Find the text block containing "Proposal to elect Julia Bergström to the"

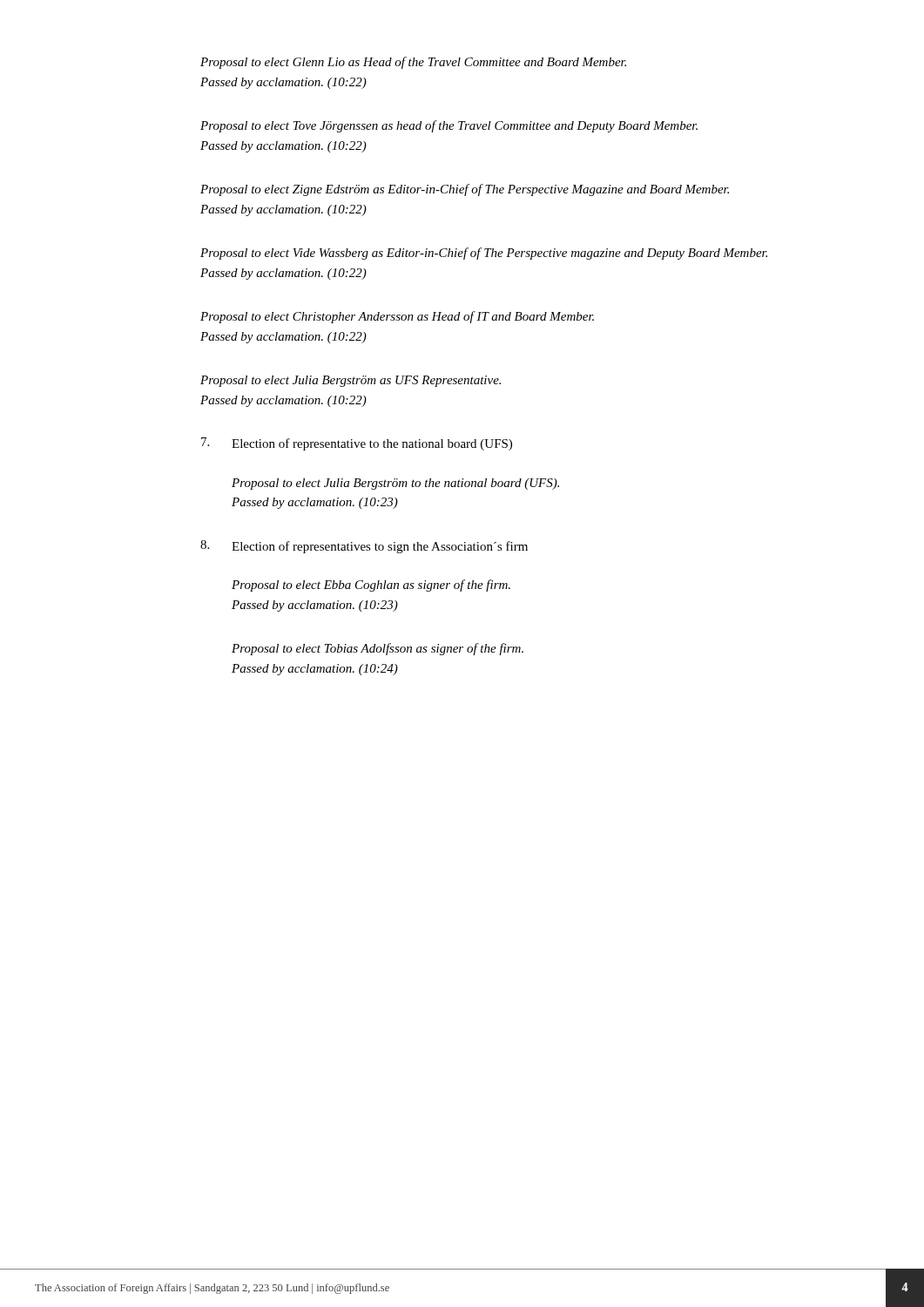(534, 492)
